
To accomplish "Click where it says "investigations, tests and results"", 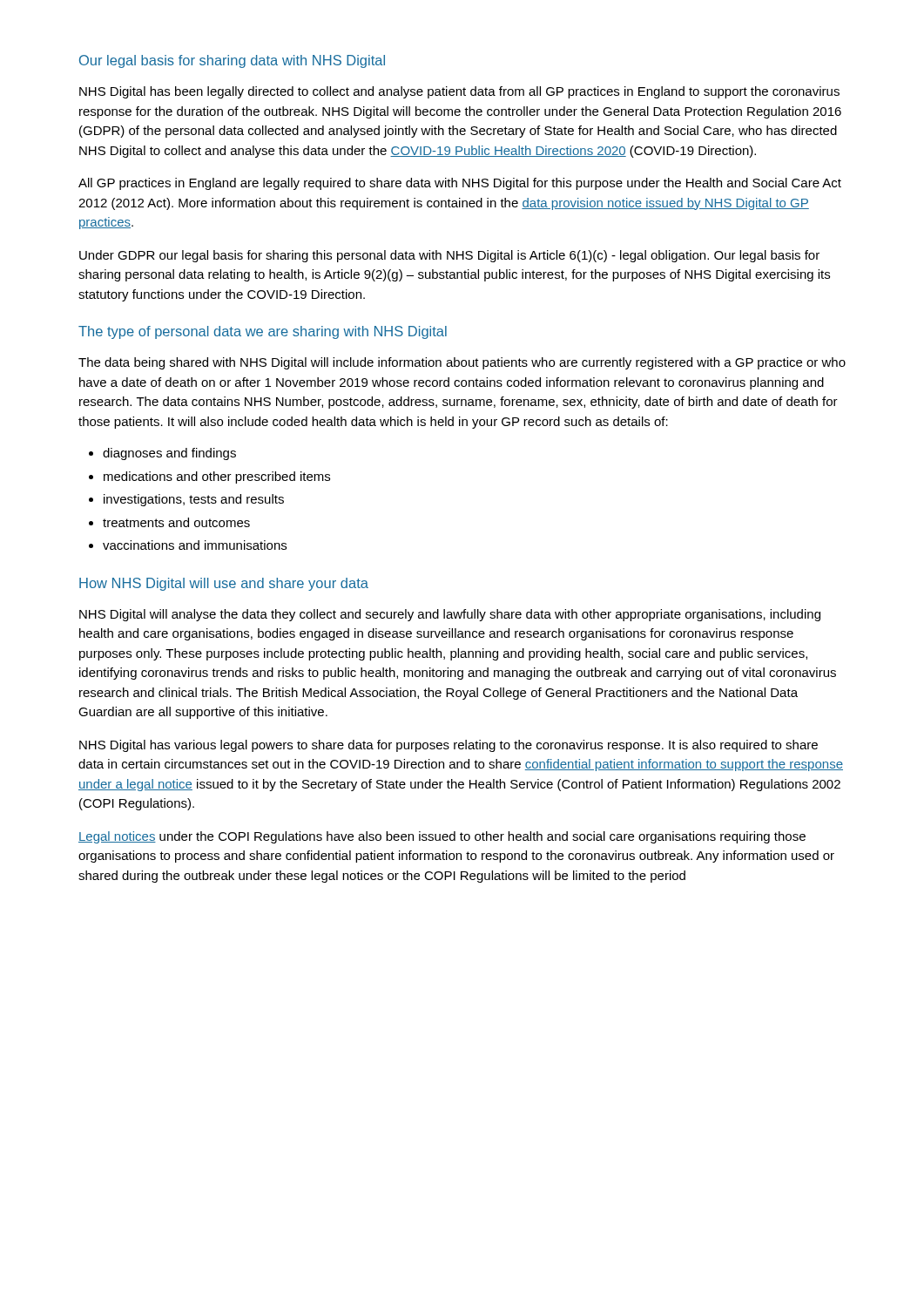I will [194, 499].
